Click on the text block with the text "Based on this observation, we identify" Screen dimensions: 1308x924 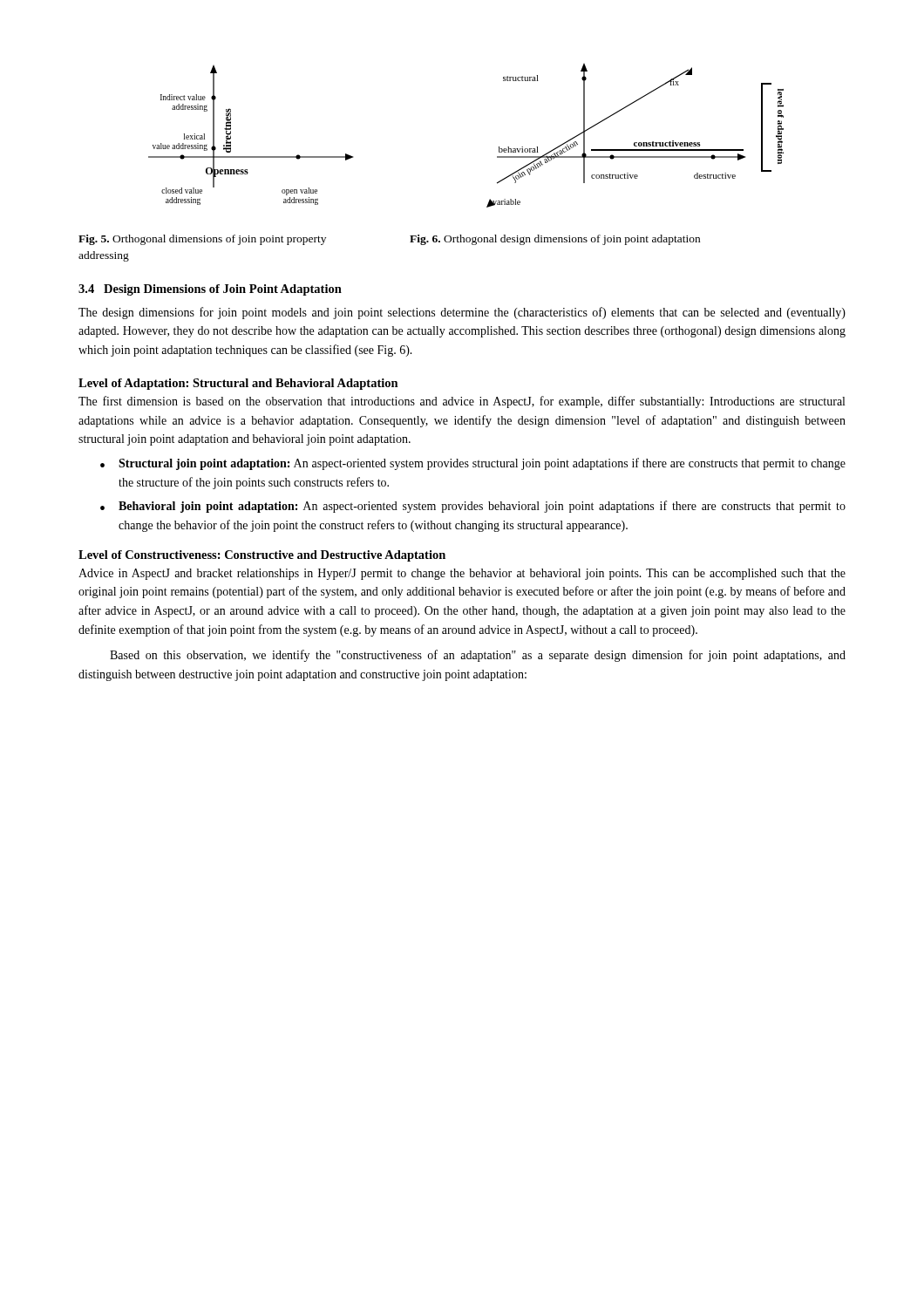(x=462, y=665)
